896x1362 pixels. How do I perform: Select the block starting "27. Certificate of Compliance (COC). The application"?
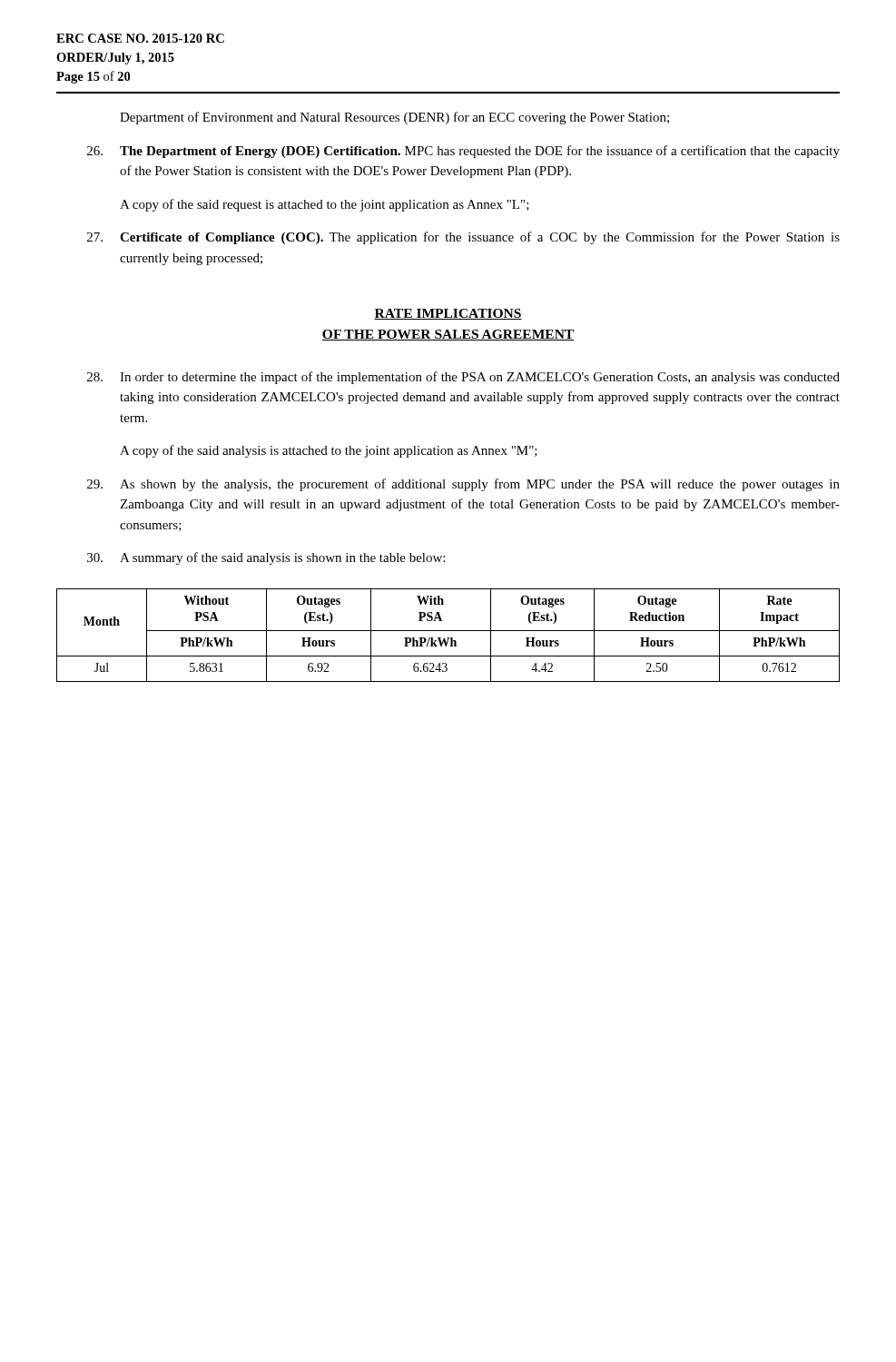coord(448,247)
